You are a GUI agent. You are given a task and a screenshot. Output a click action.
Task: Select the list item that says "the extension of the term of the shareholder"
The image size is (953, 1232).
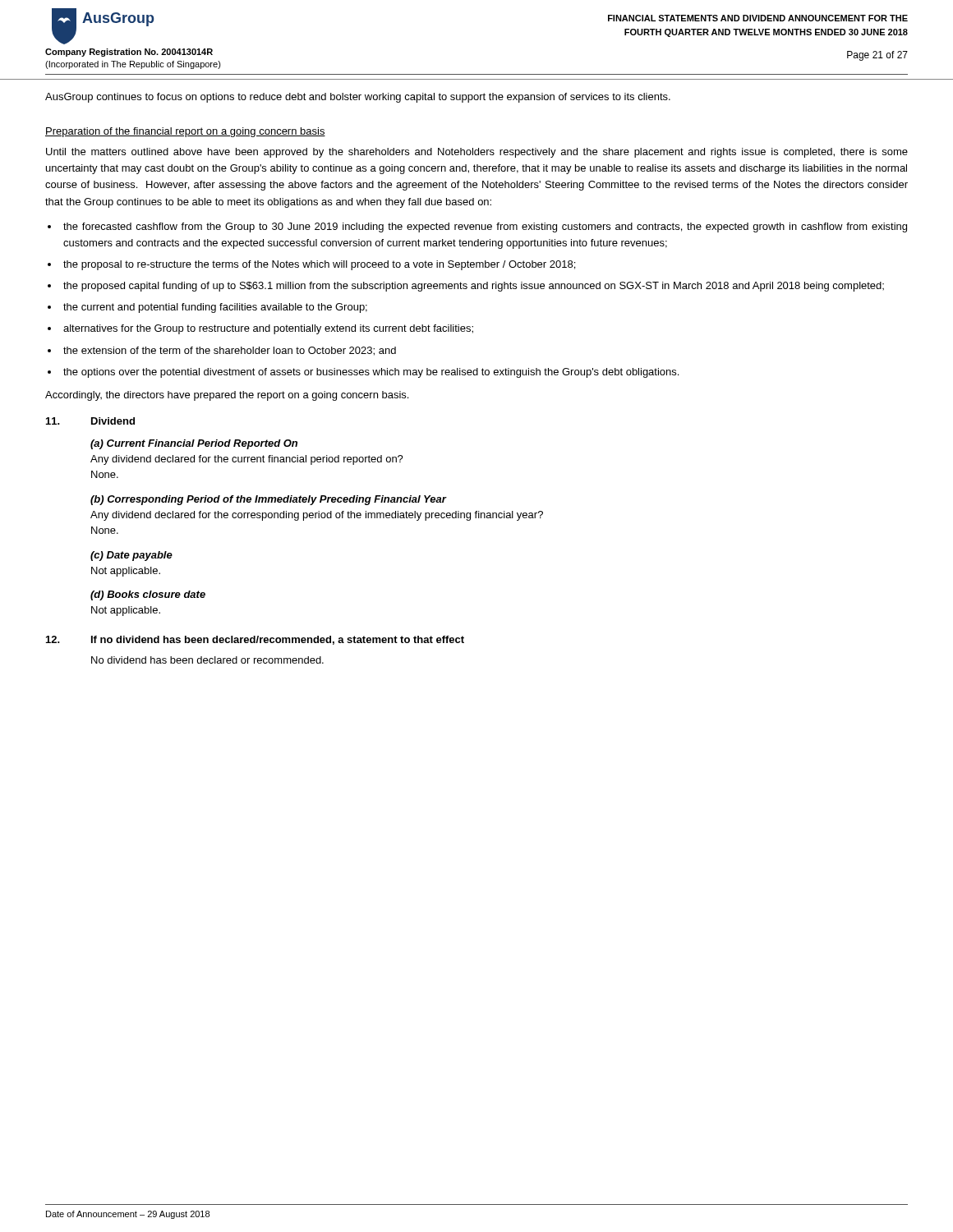230,350
